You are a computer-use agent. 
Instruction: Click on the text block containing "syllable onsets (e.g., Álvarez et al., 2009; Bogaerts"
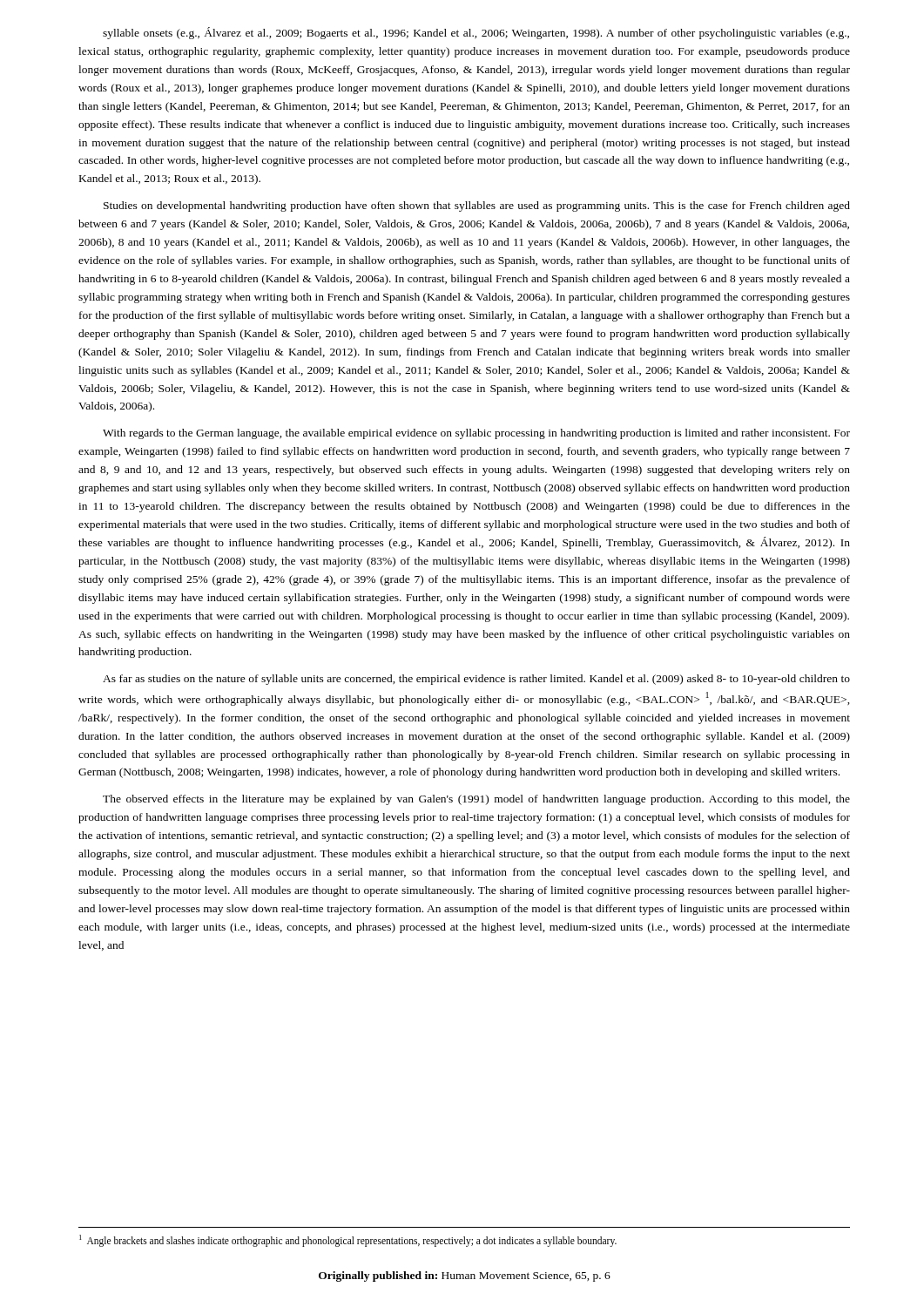point(464,106)
